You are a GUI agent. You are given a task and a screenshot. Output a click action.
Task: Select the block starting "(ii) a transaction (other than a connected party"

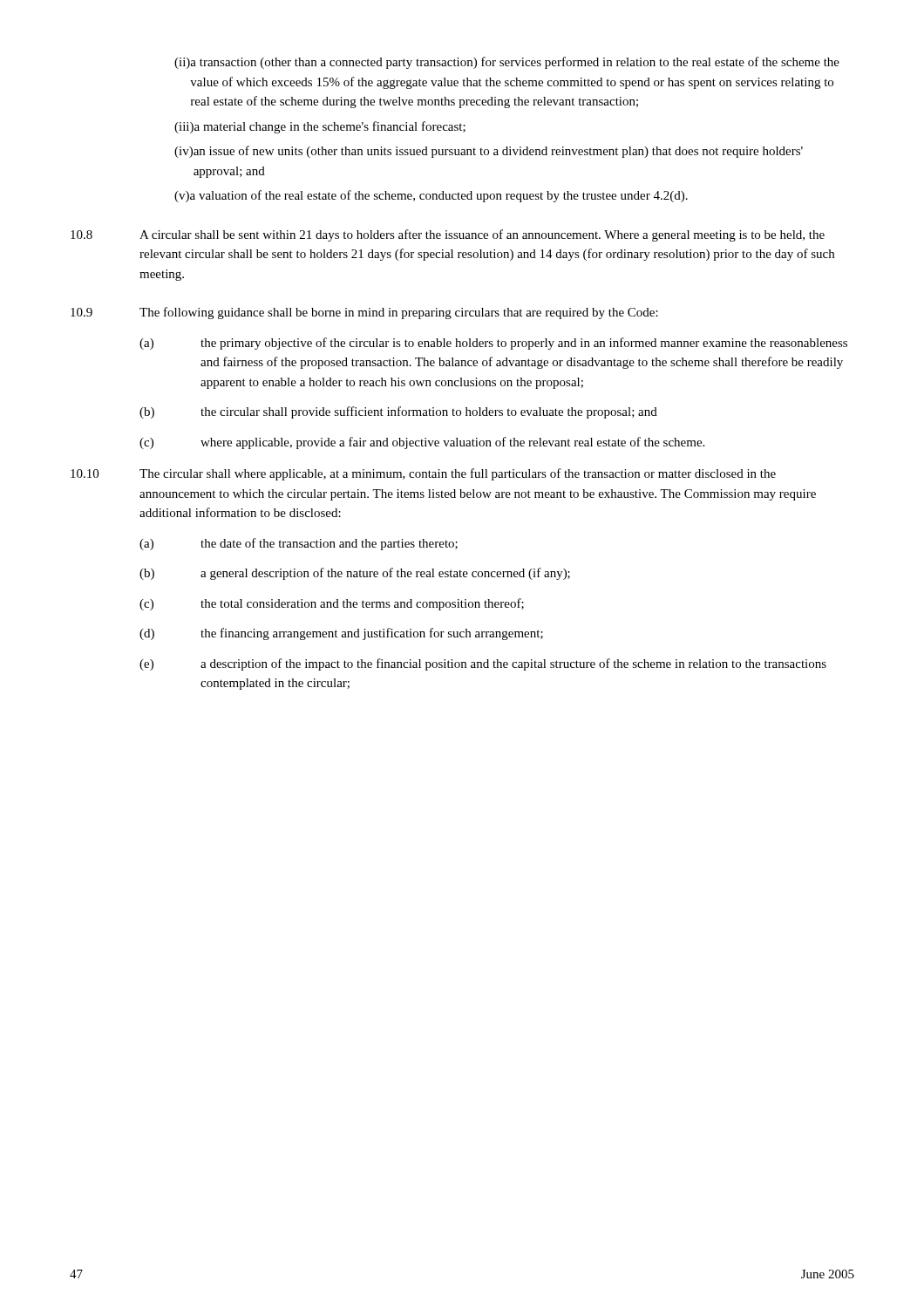[x=462, y=82]
